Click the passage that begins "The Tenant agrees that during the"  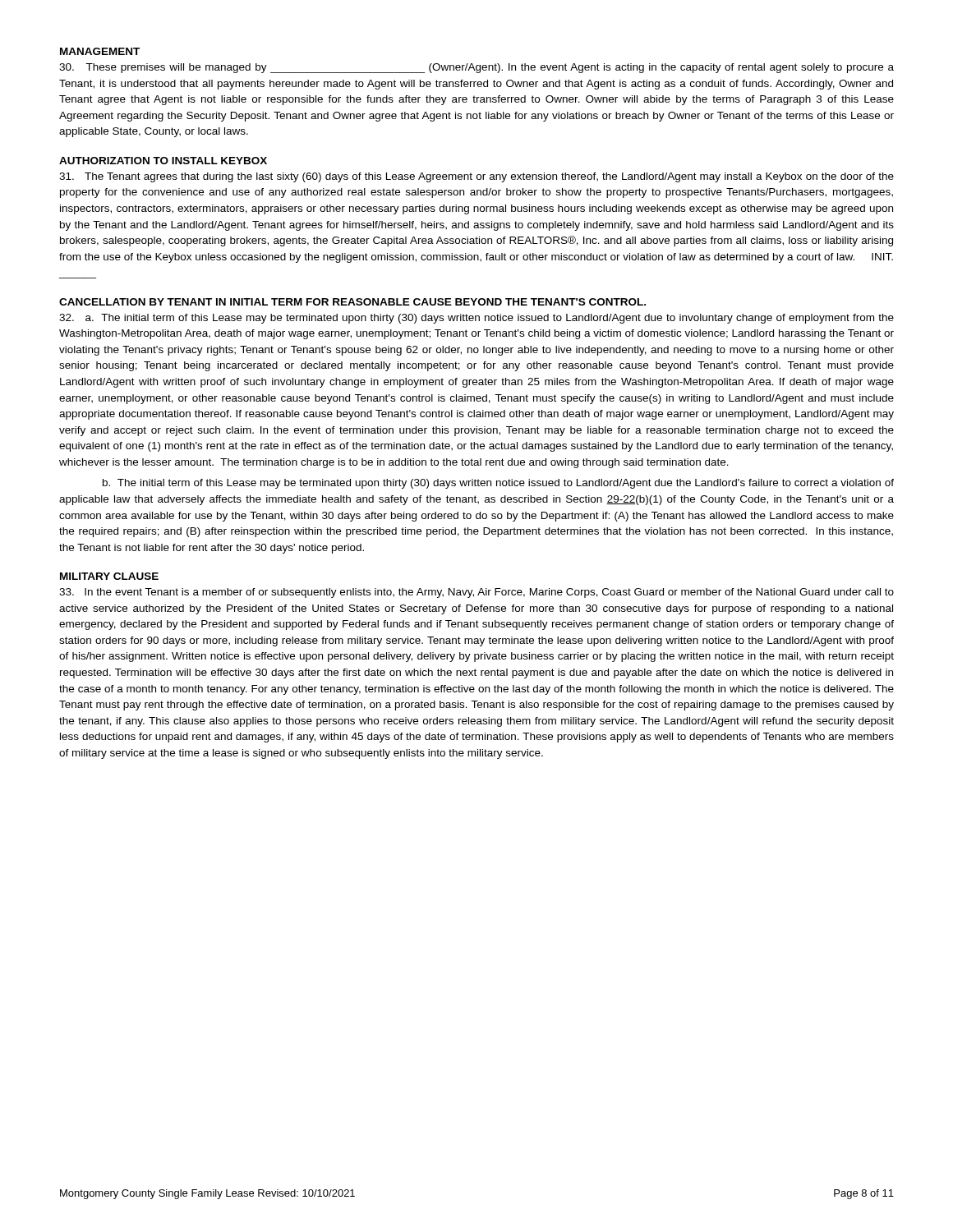point(476,224)
